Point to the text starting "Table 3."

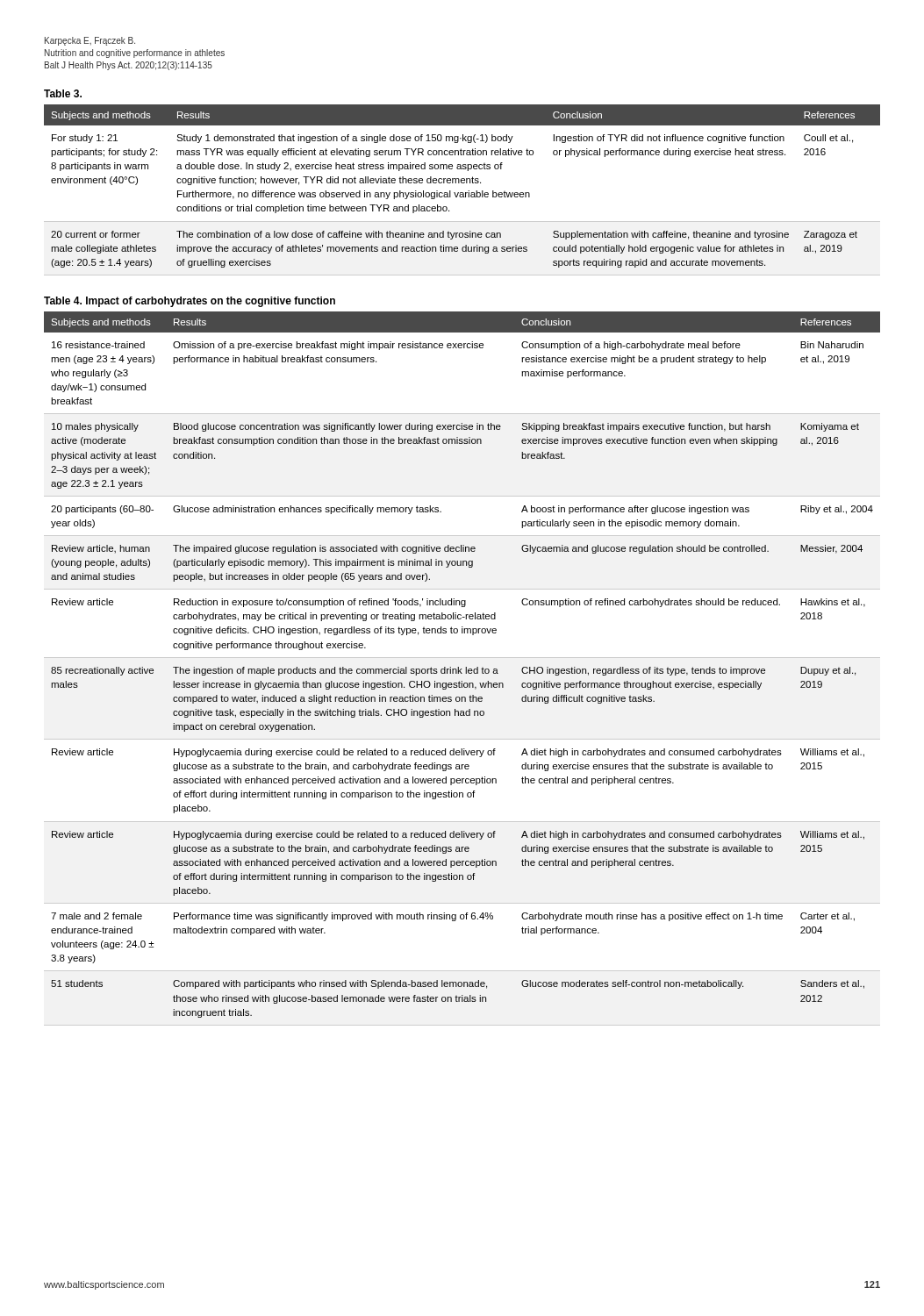(x=63, y=94)
